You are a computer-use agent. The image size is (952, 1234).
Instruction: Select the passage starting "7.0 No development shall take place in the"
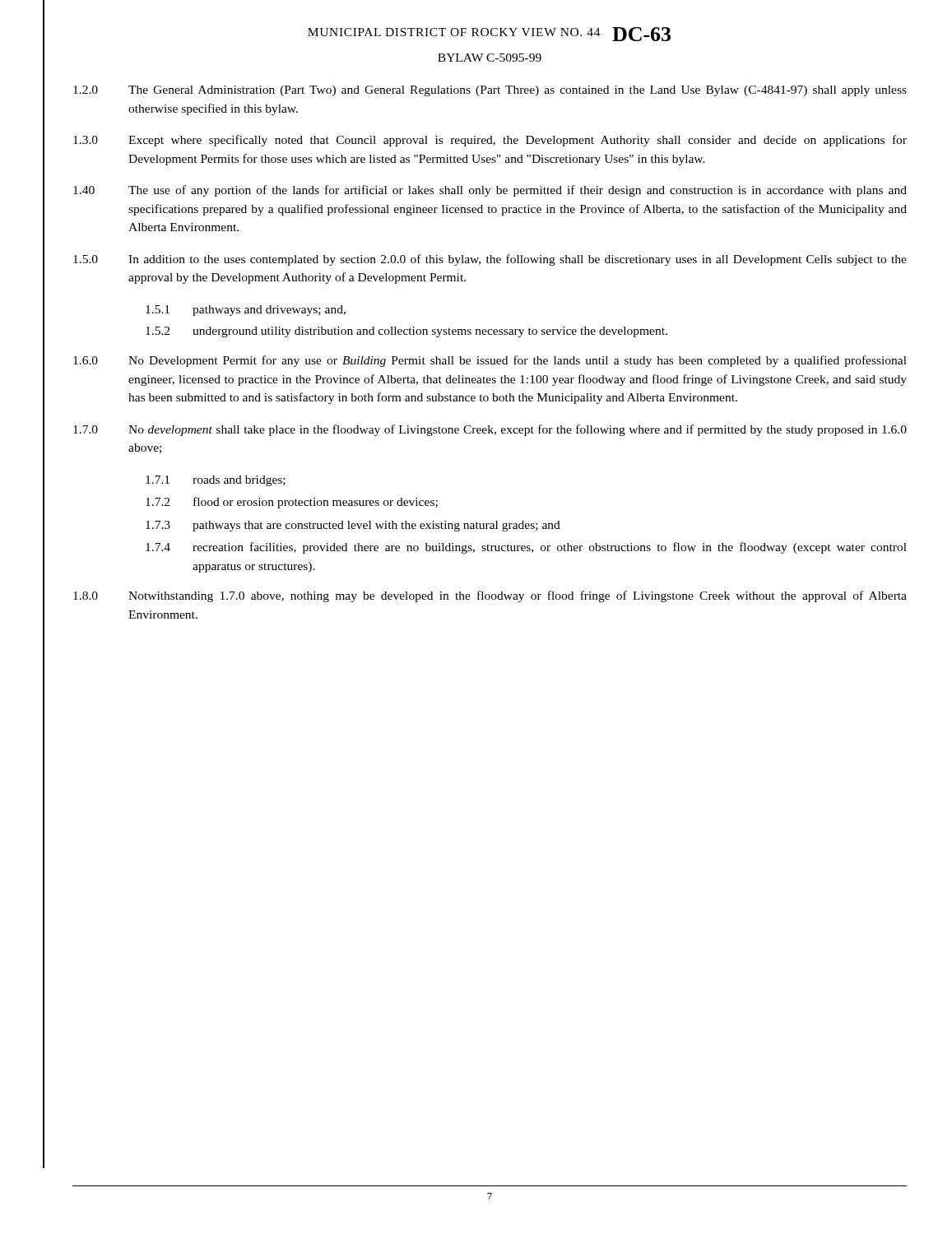490,439
